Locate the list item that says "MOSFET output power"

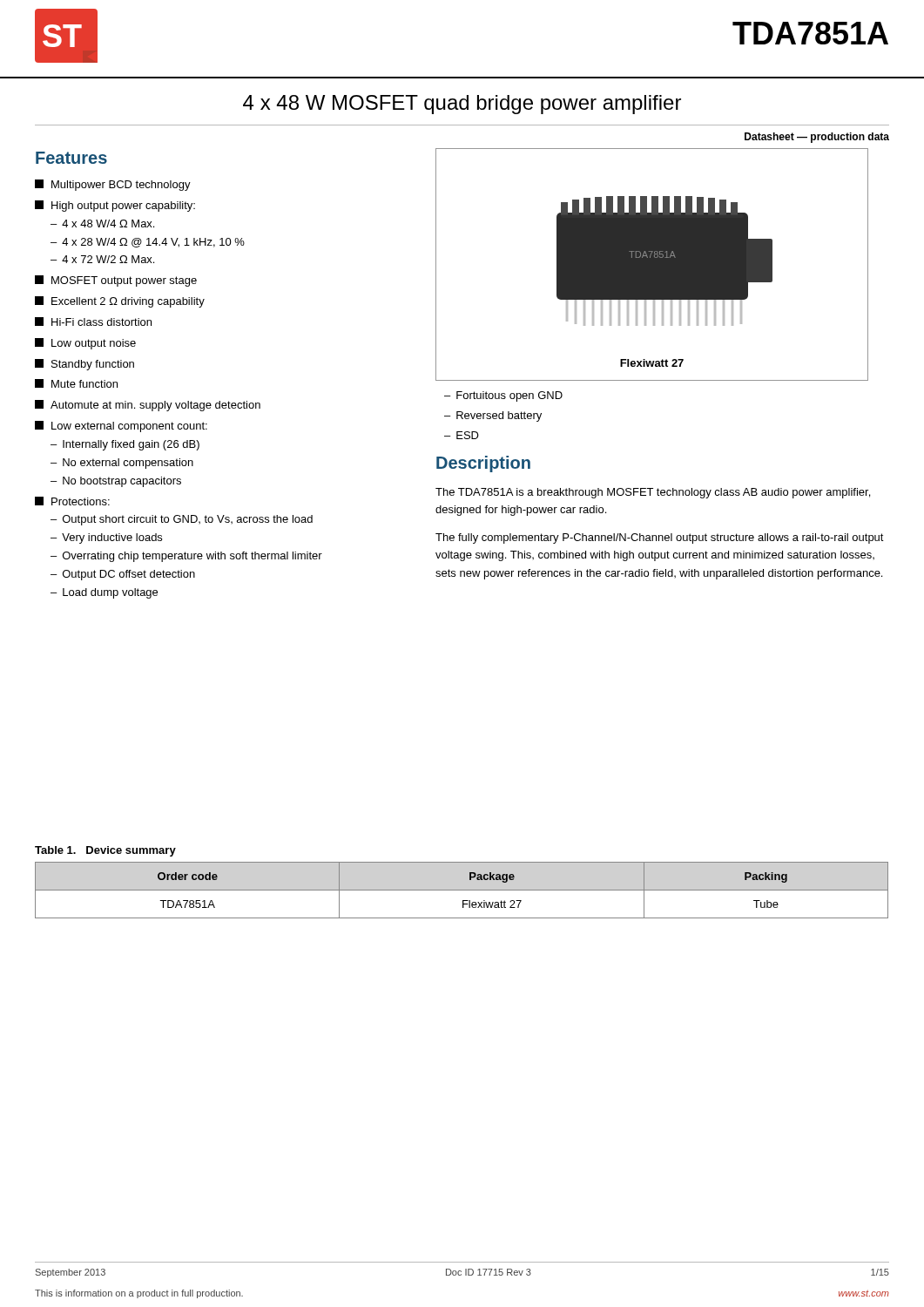tap(116, 281)
